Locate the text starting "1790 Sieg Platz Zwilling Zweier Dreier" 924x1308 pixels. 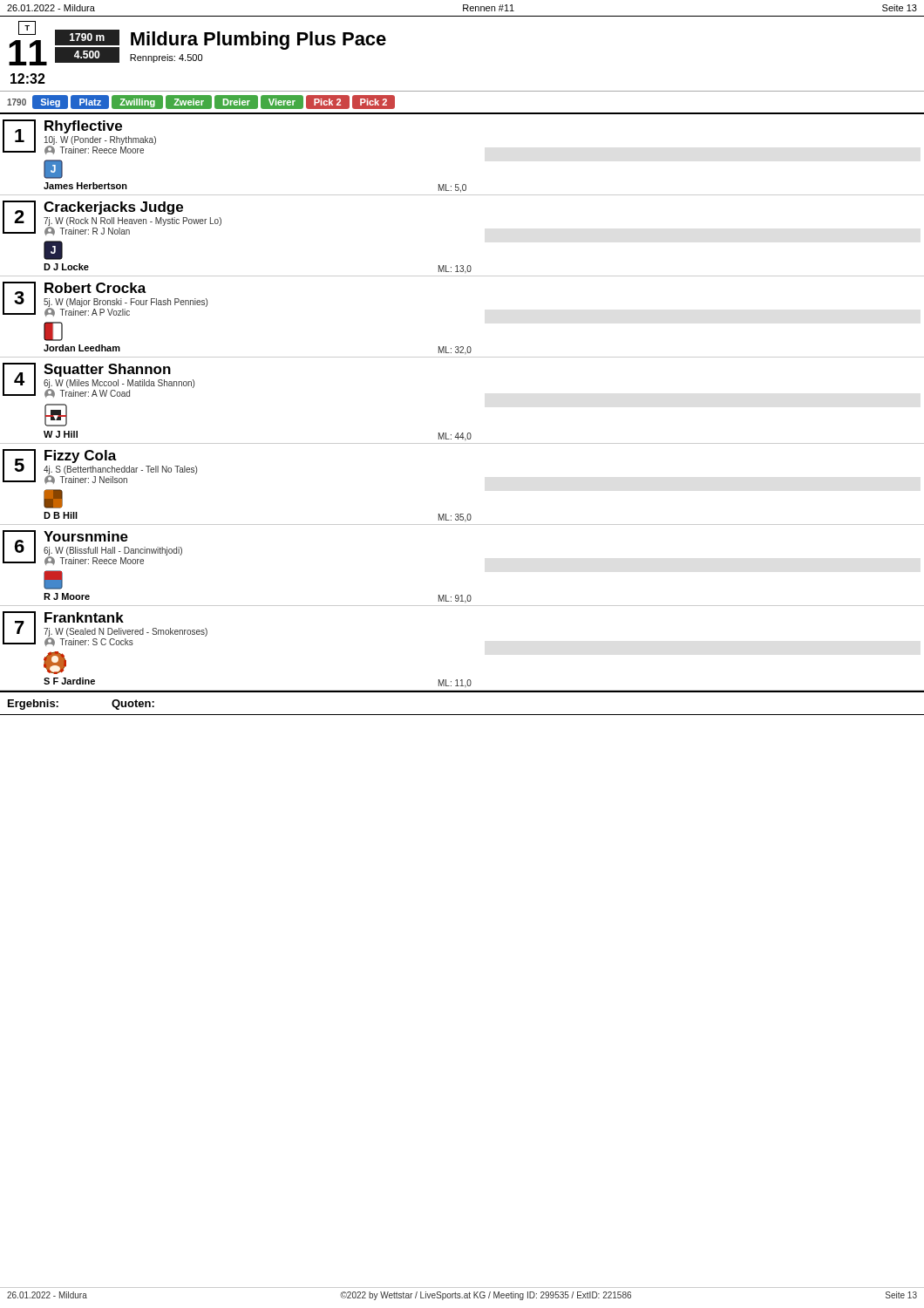(201, 102)
